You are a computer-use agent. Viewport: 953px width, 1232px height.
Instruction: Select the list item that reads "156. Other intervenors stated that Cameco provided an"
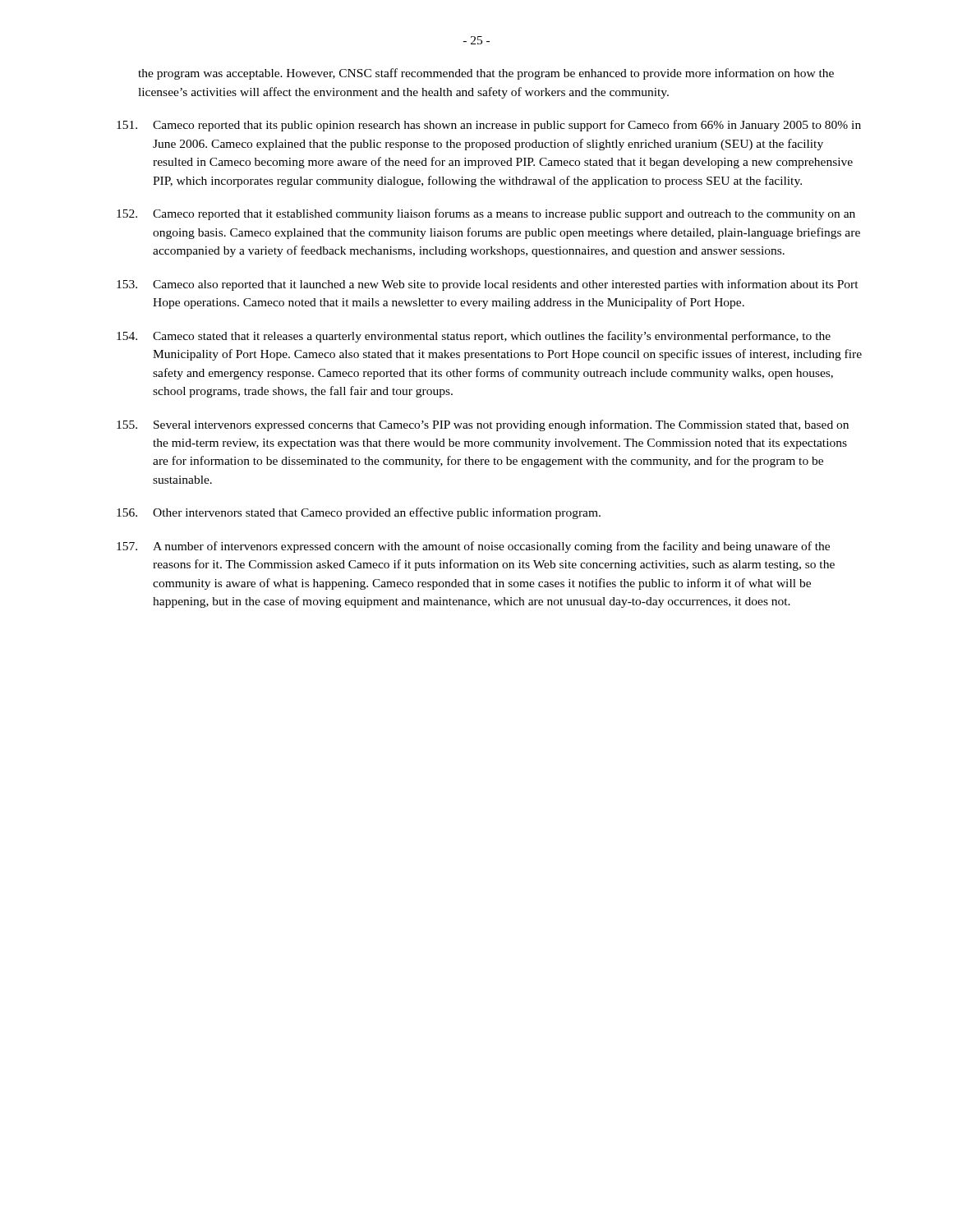476,513
